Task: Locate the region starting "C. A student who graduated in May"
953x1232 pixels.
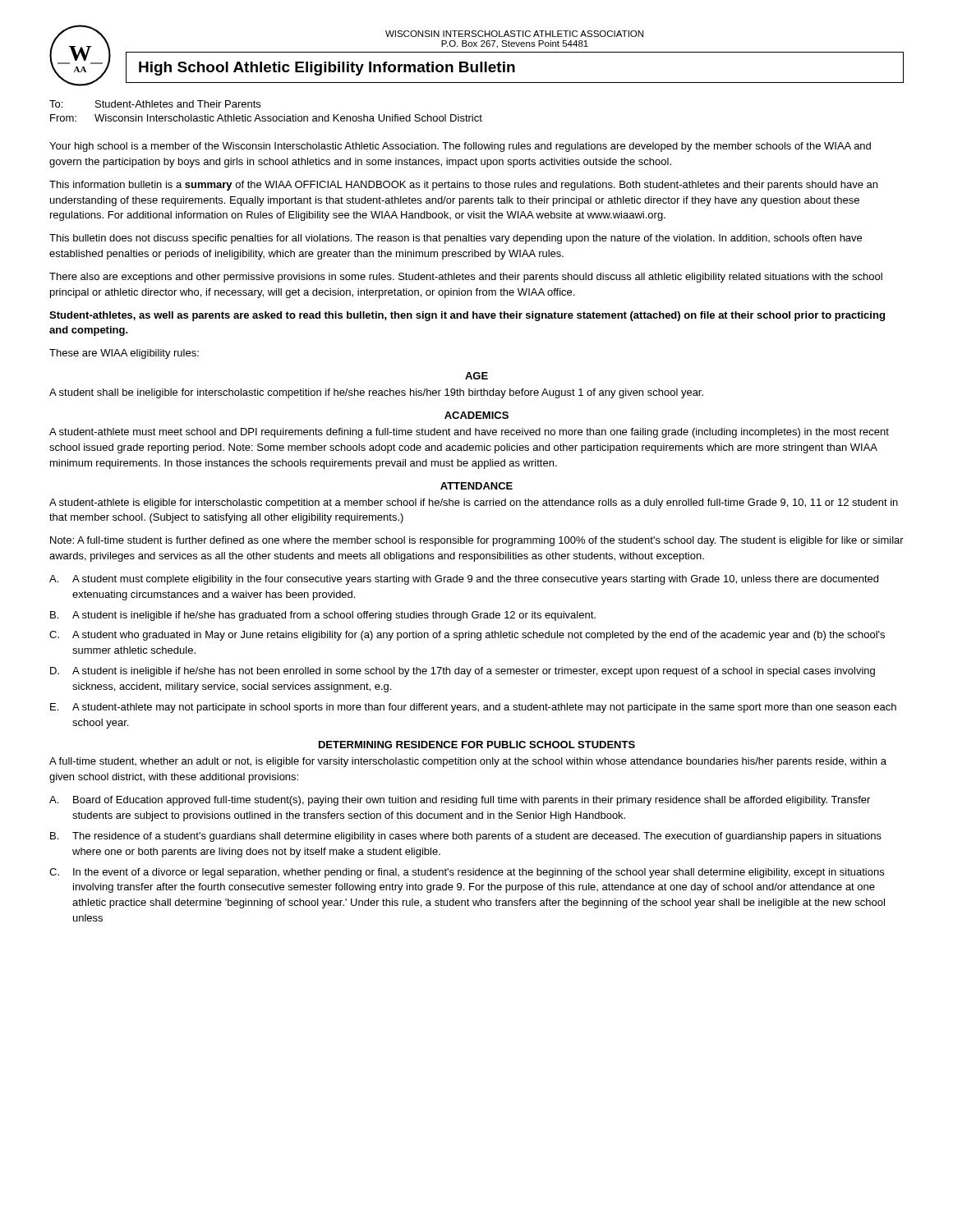Action: coord(476,643)
